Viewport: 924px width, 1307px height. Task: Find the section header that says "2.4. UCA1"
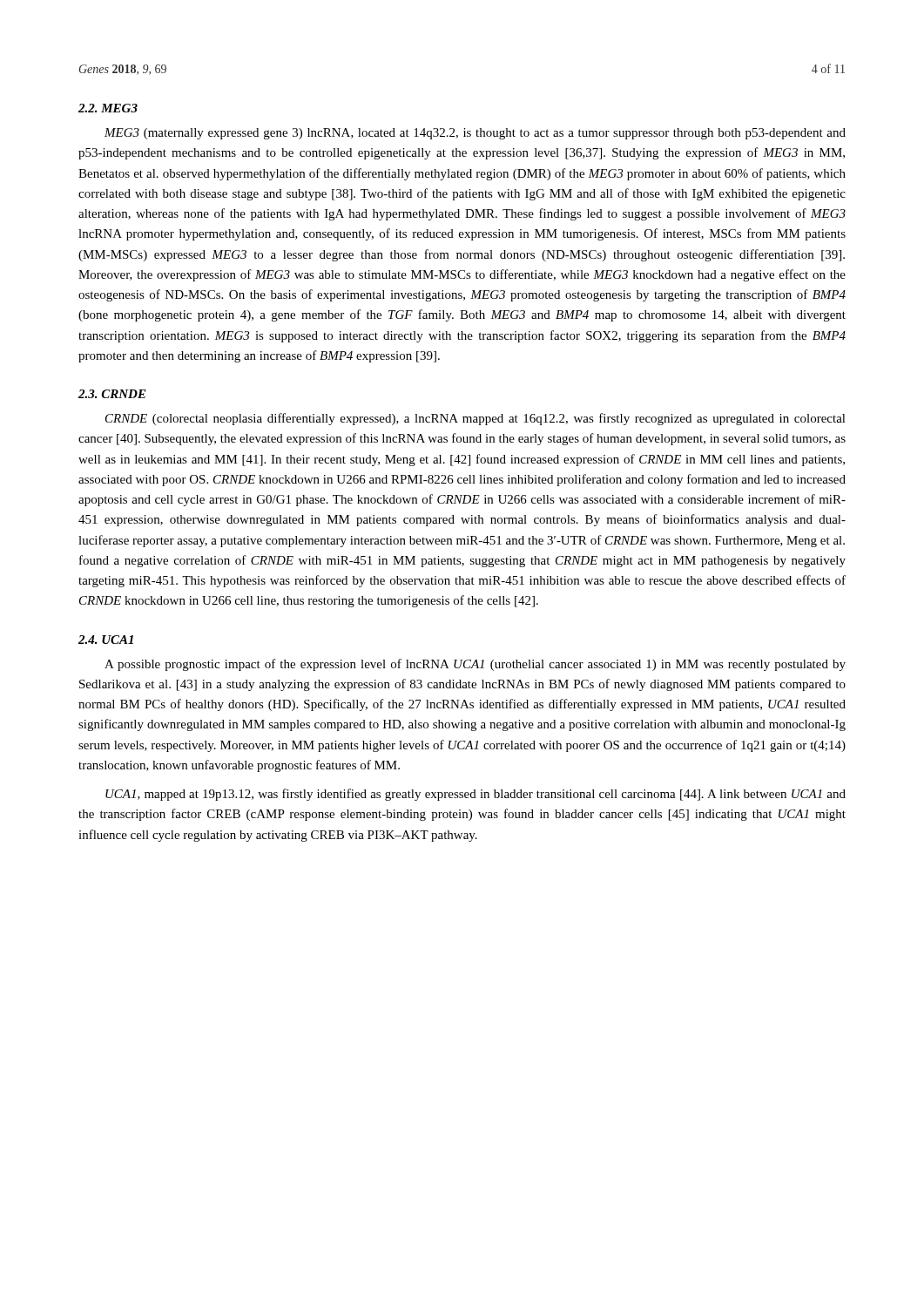106,639
